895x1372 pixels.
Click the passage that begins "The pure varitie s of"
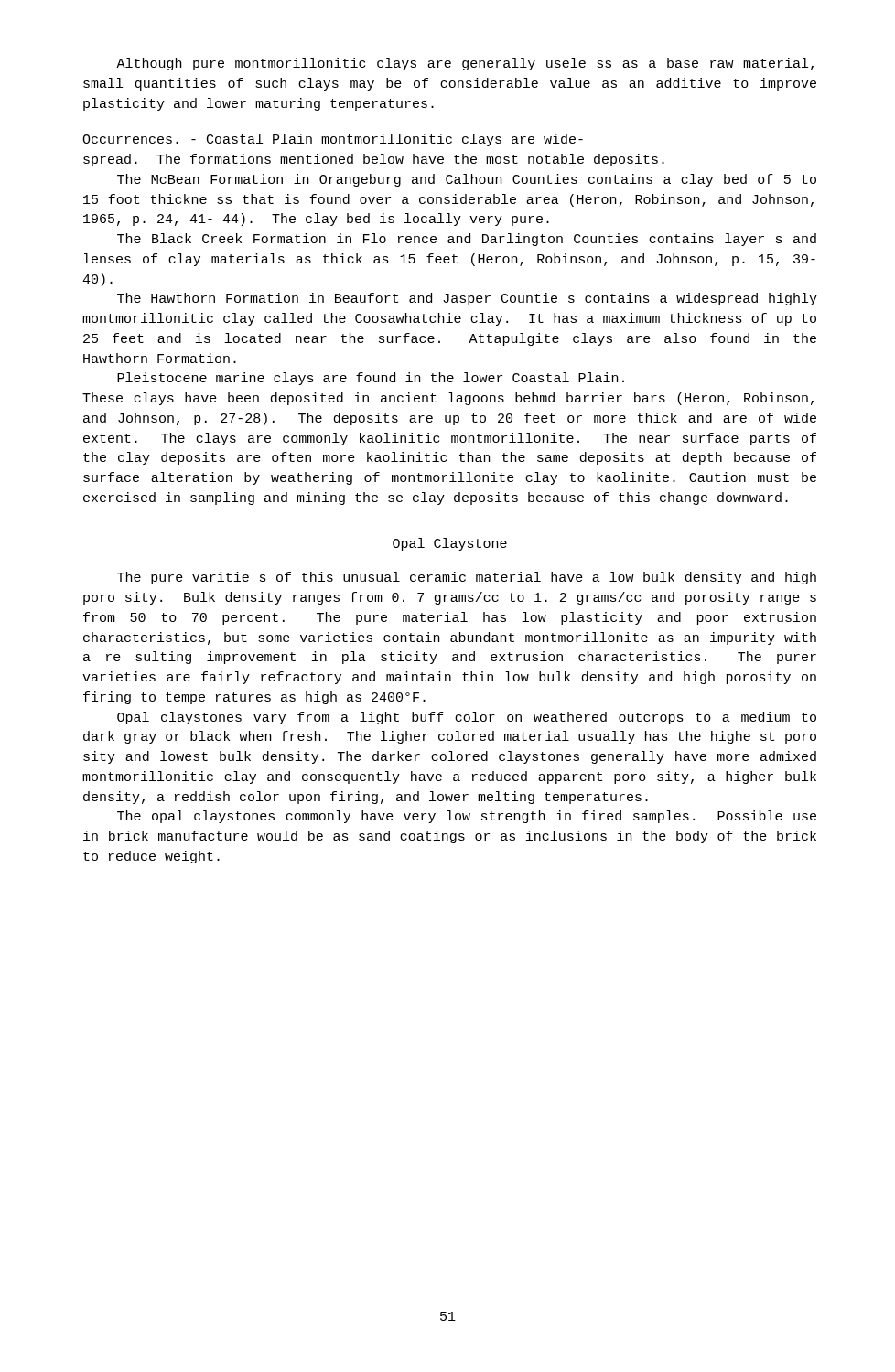pyautogui.click(x=450, y=718)
